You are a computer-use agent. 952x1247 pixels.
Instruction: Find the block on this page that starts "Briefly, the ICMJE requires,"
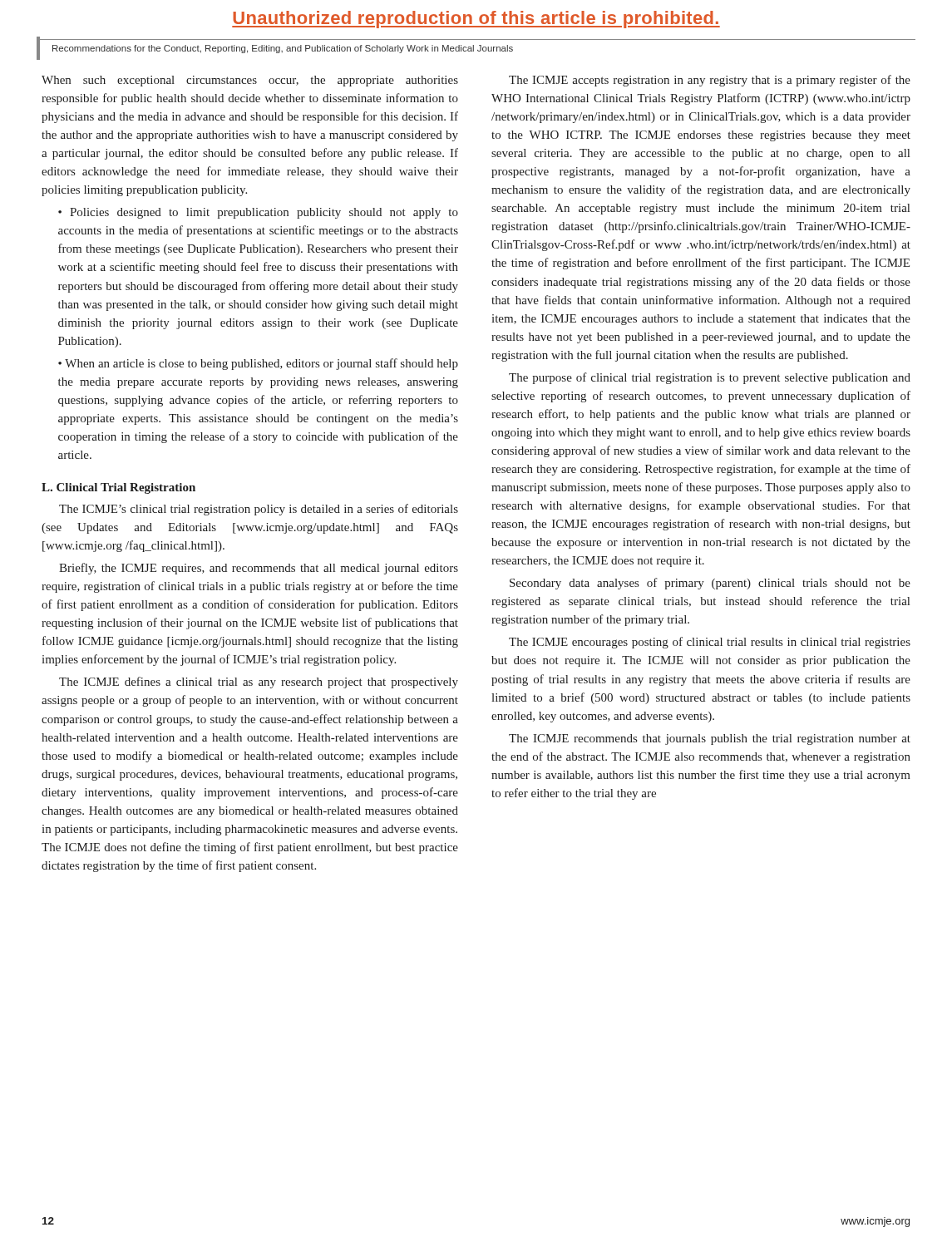click(x=250, y=614)
